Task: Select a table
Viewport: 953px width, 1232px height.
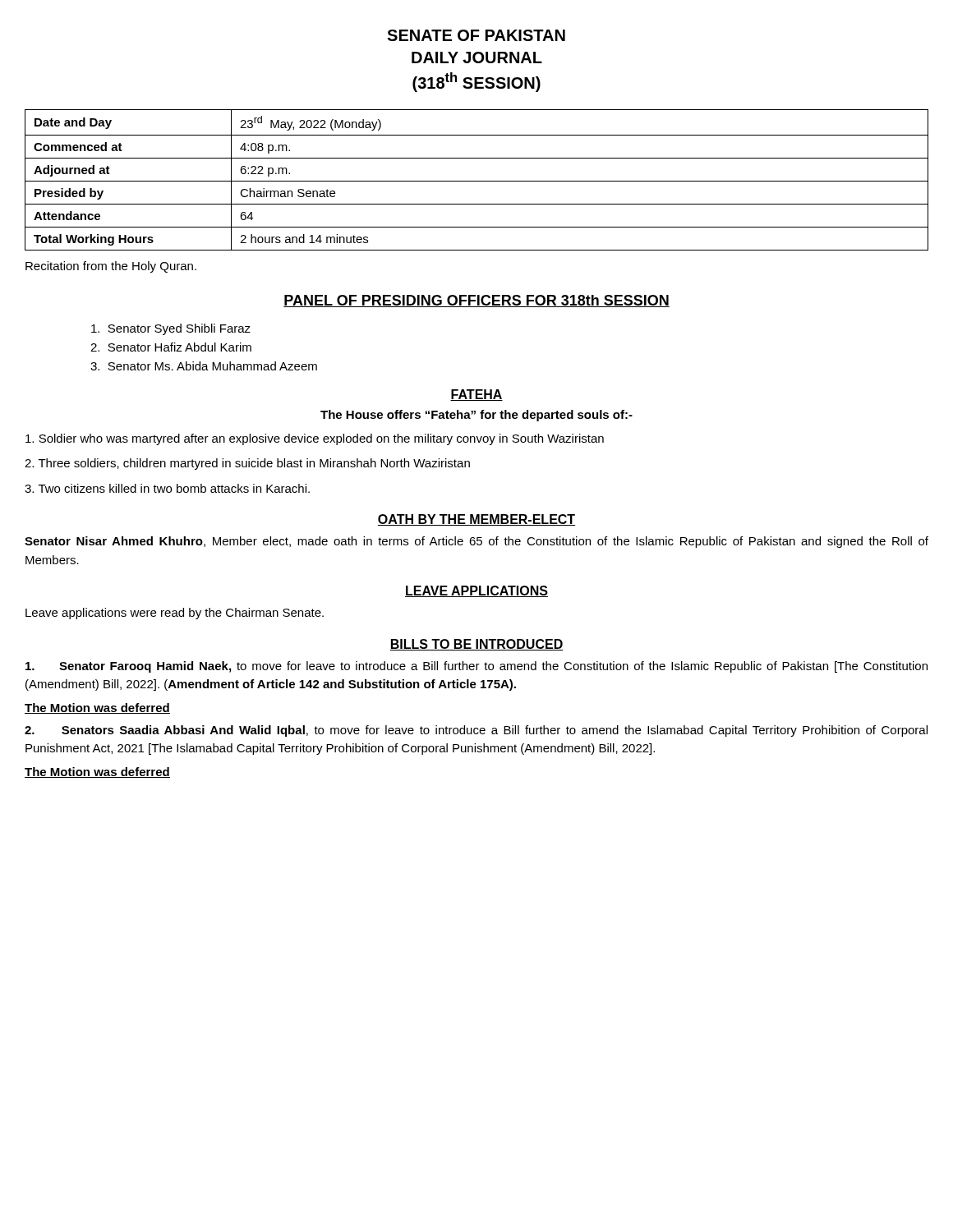Action: click(476, 180)
